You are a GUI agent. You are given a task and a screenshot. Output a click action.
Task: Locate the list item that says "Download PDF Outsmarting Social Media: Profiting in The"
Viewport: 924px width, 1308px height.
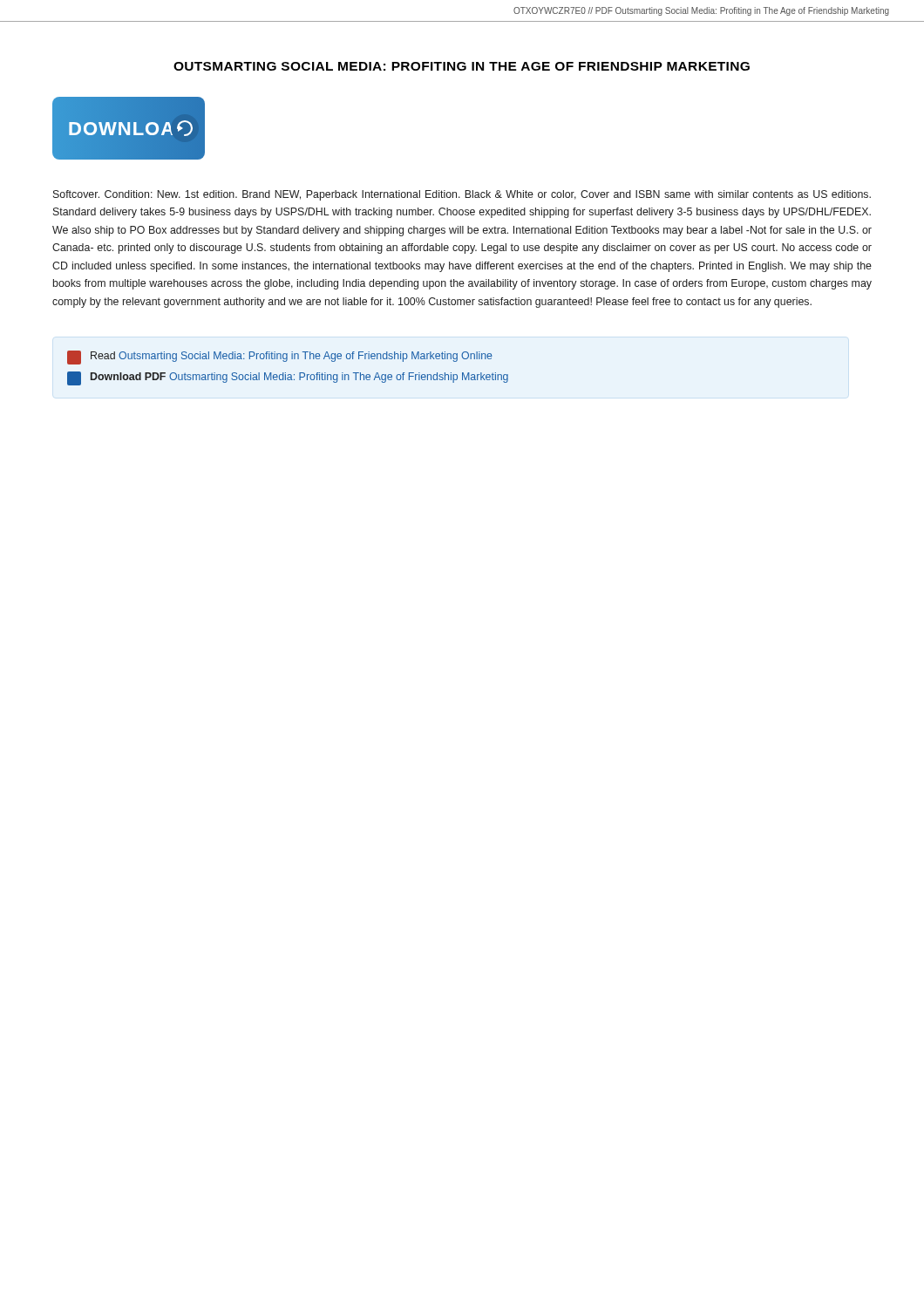(288, 378)
